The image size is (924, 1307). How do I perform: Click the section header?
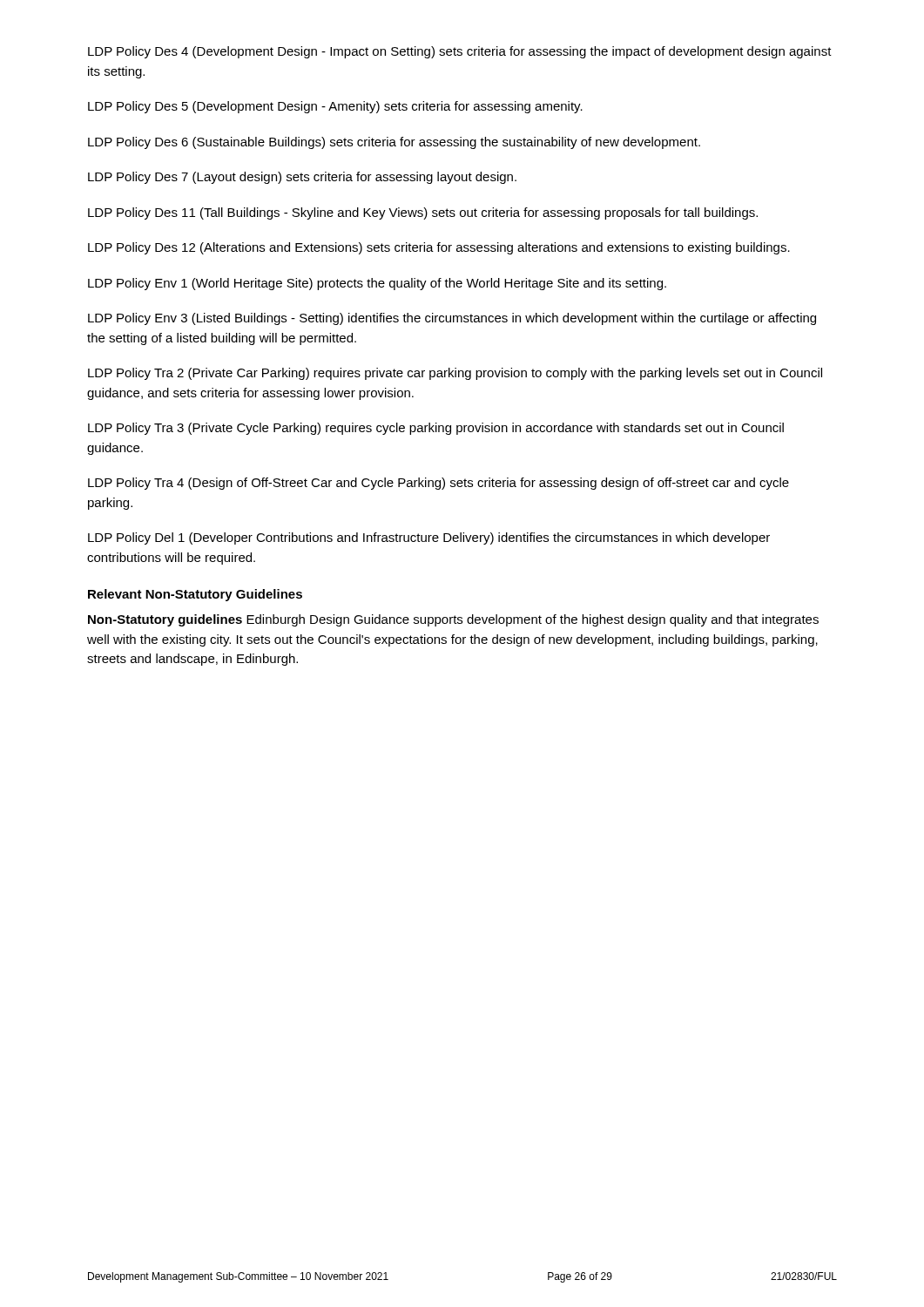(x=462, y=594)
